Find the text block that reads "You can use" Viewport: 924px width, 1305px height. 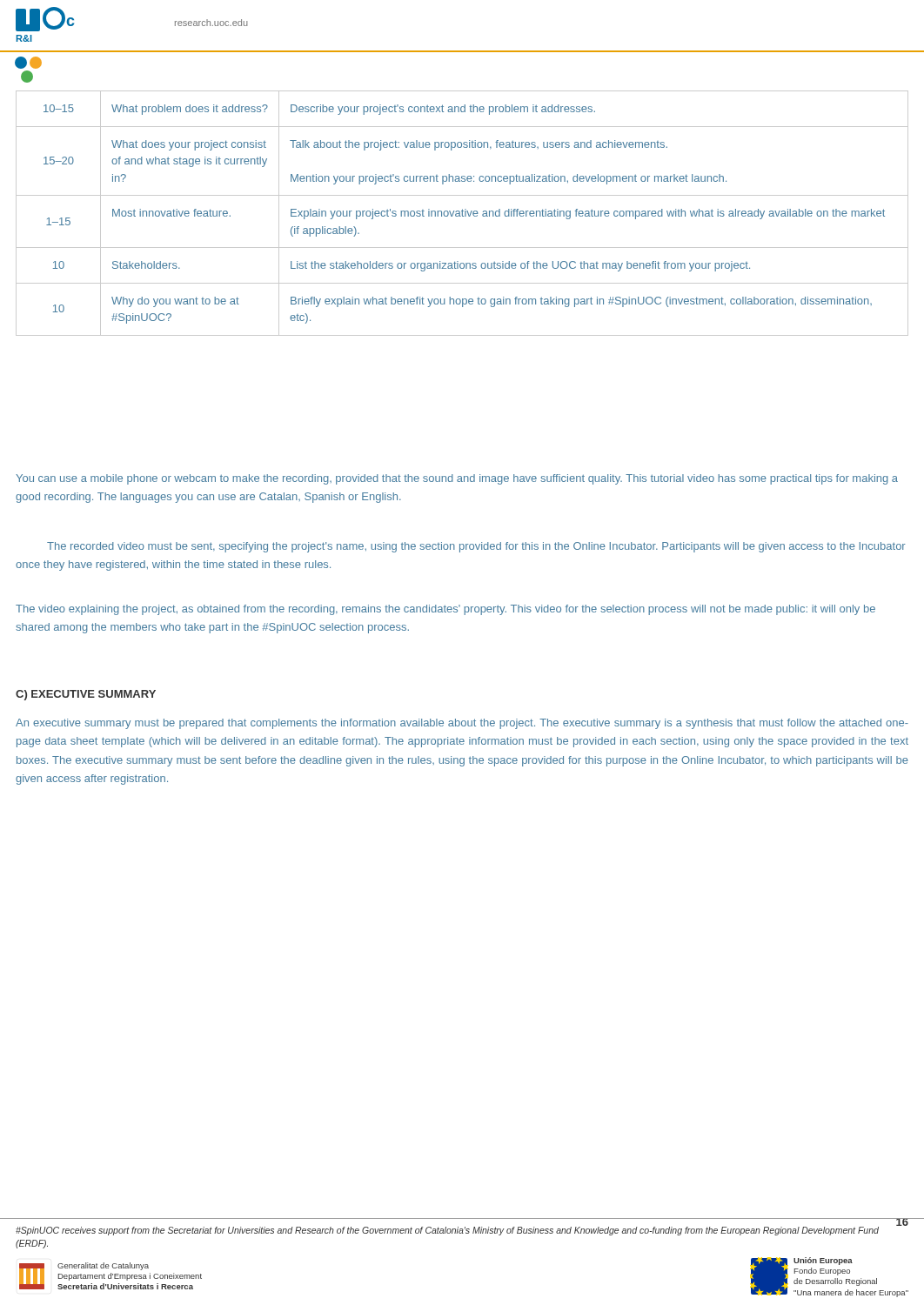tap(457, 487)
